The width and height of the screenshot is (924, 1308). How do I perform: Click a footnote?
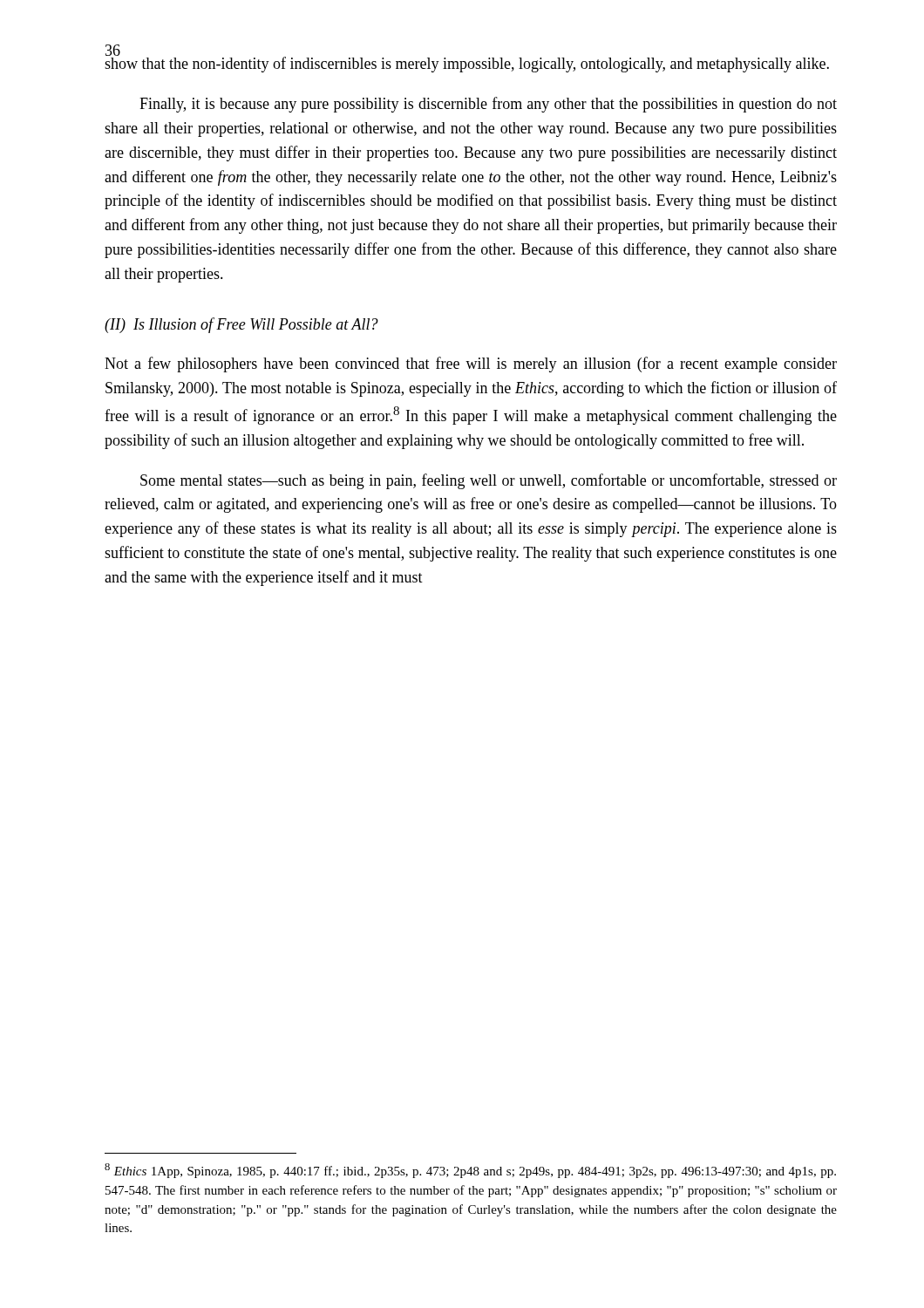point(471,1198)
